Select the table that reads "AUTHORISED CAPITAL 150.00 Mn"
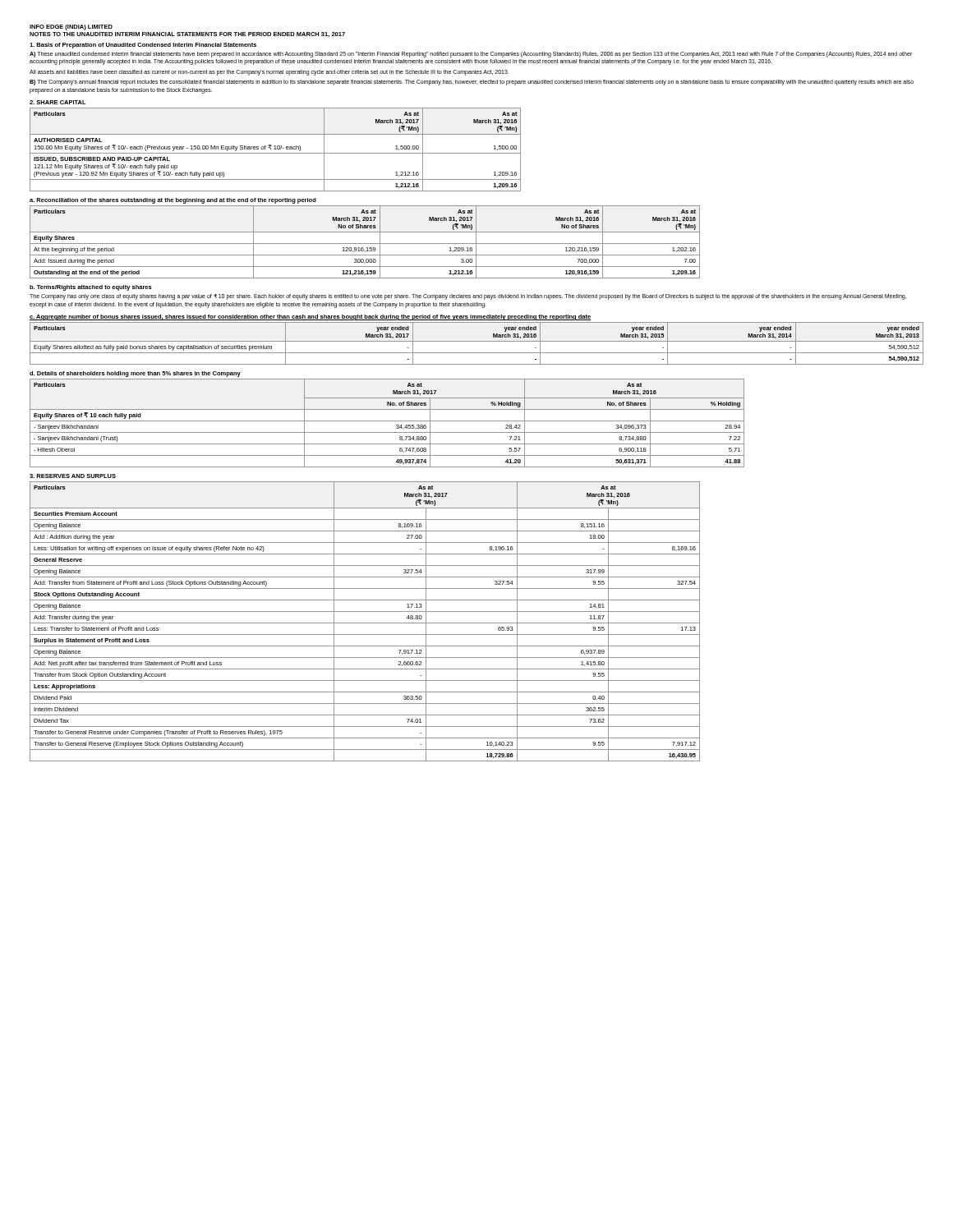The height and width of the screenshot is (1232, 953). coord(476,150)
